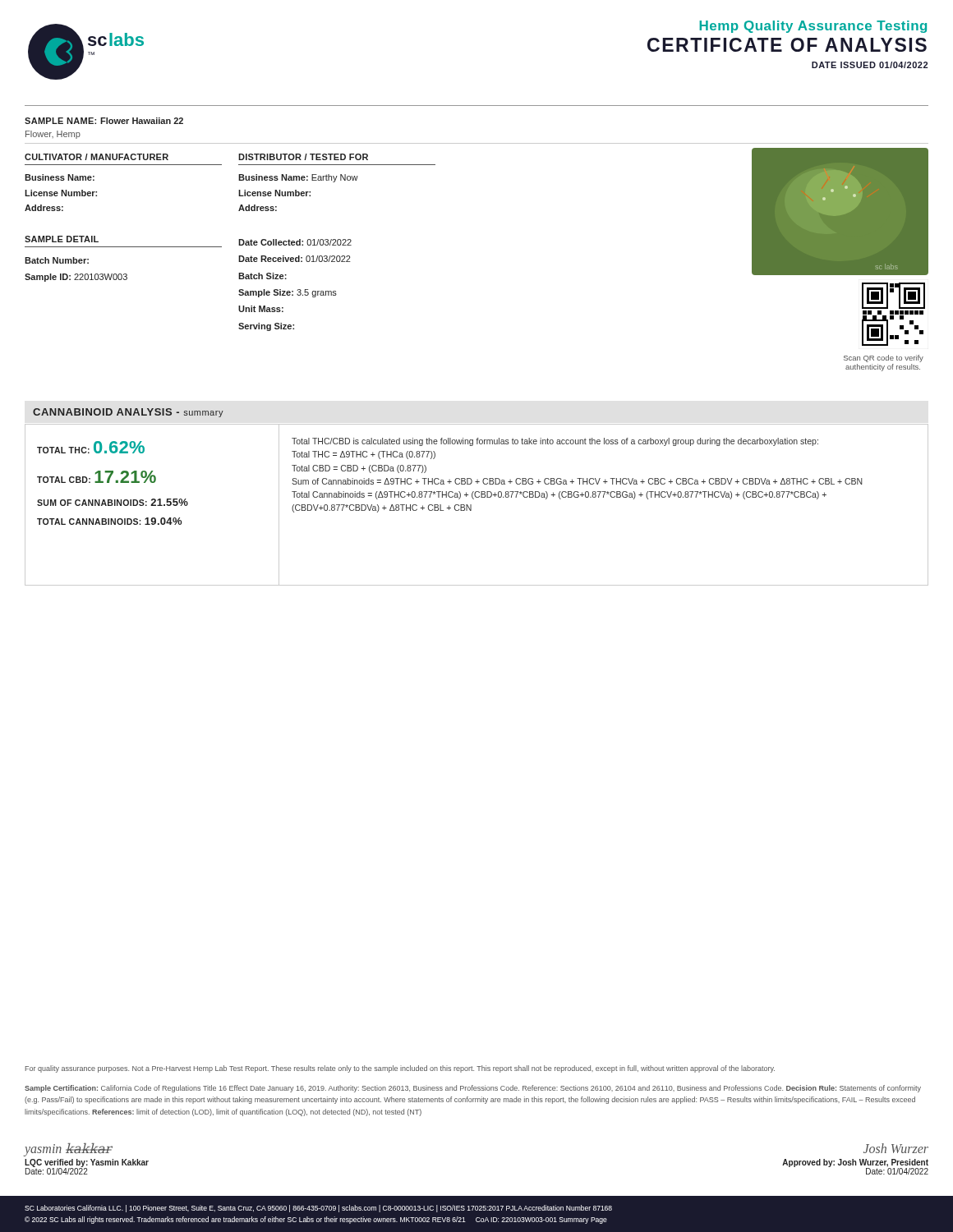
Task: Find "CANNABINOID ANALYSIS - summary" on this page
Action: point(128,412)
